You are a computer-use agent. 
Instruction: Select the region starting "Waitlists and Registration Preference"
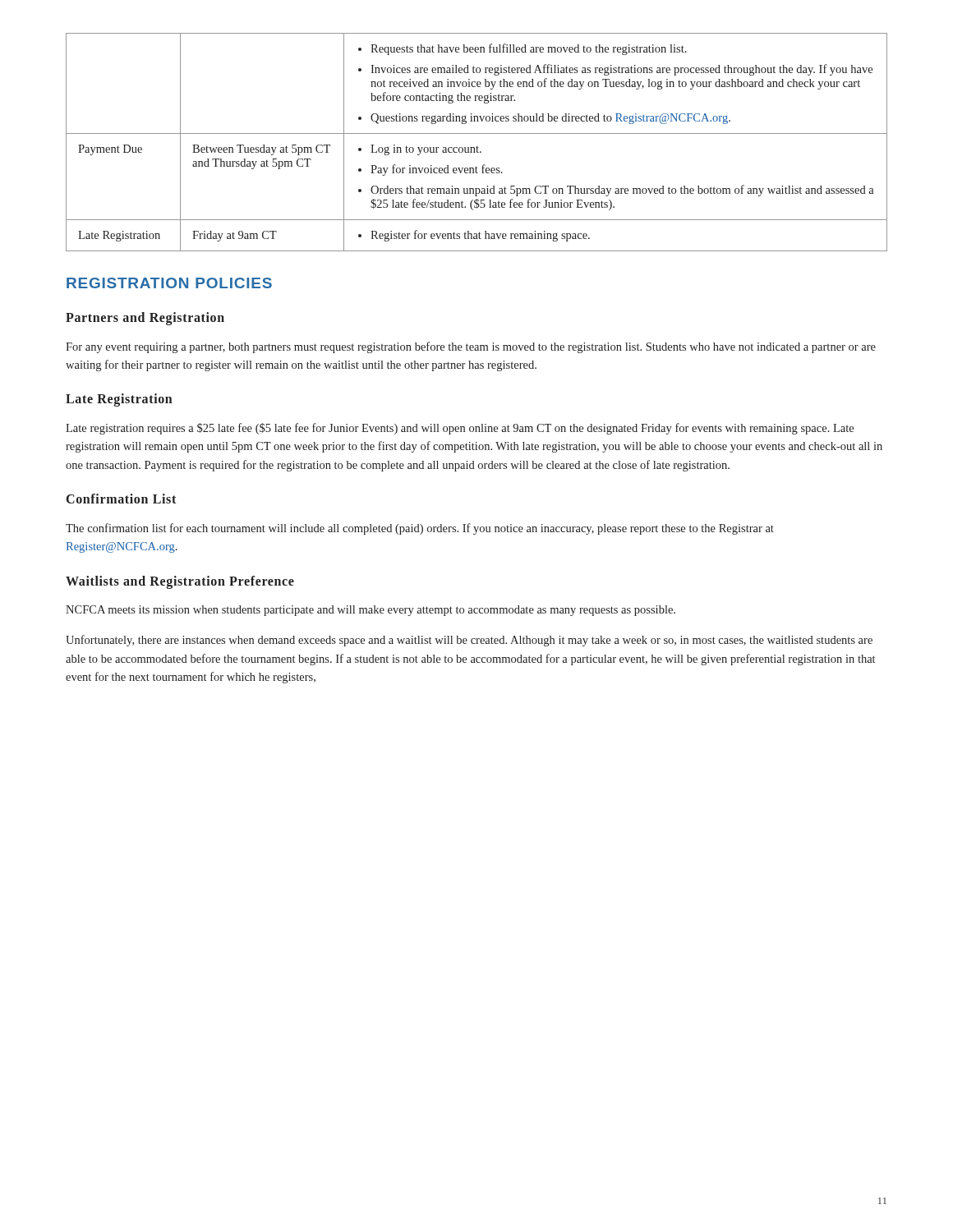180,582
